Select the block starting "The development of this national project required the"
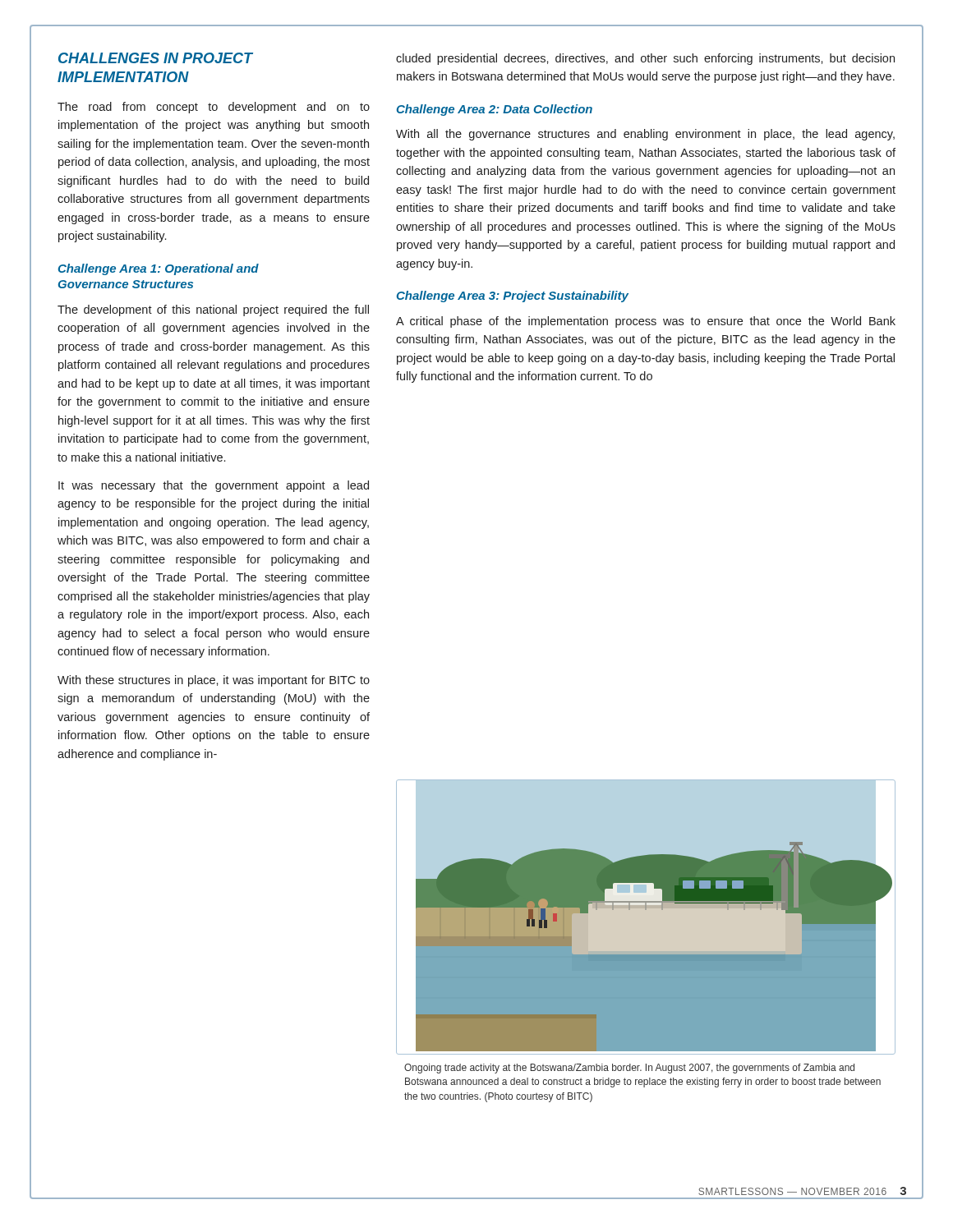The image size is (953, 1232). click(214, 383)
